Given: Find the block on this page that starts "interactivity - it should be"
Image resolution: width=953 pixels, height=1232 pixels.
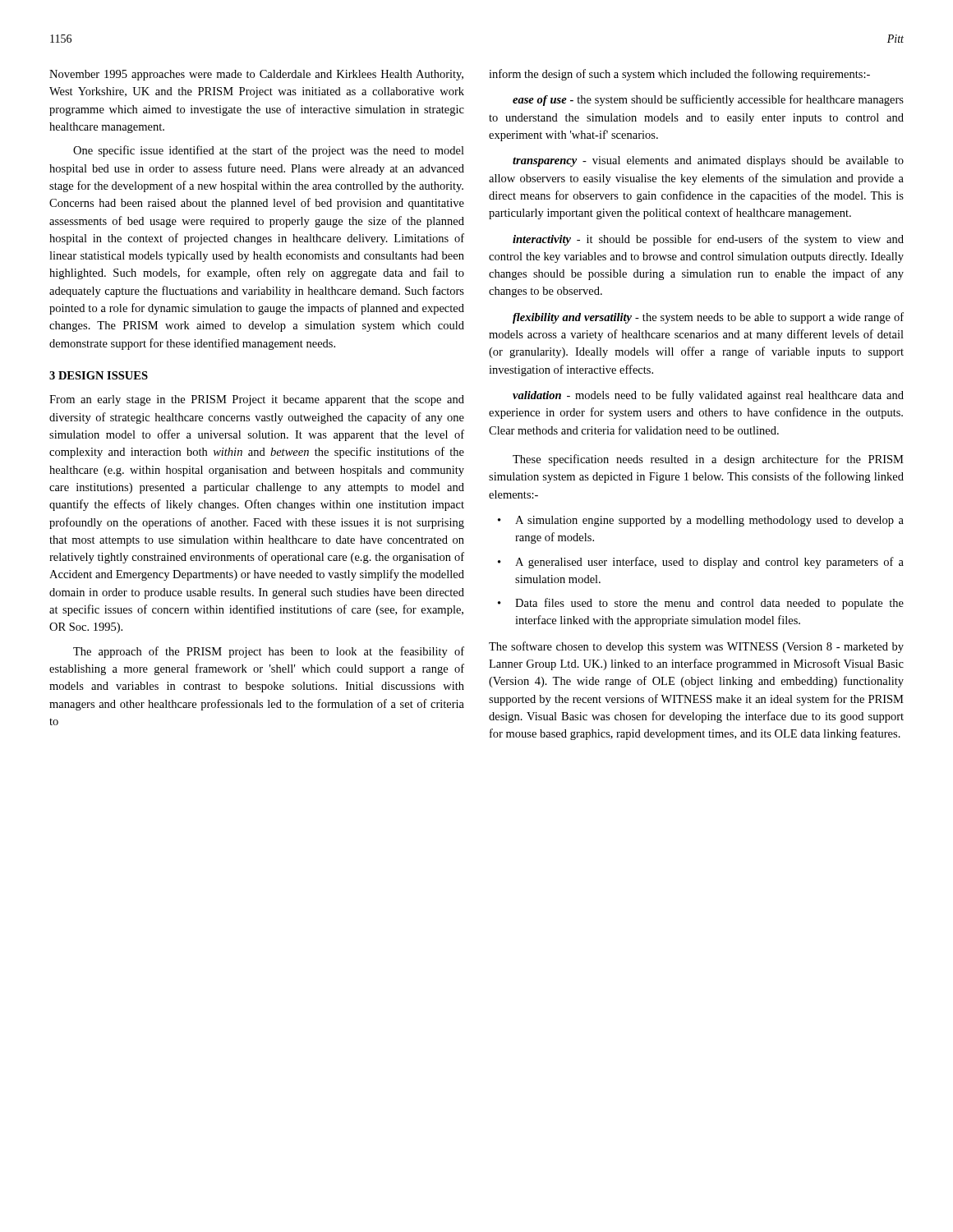Looking at the screenshot, I should pyautogui.click(x=696, y=265).
